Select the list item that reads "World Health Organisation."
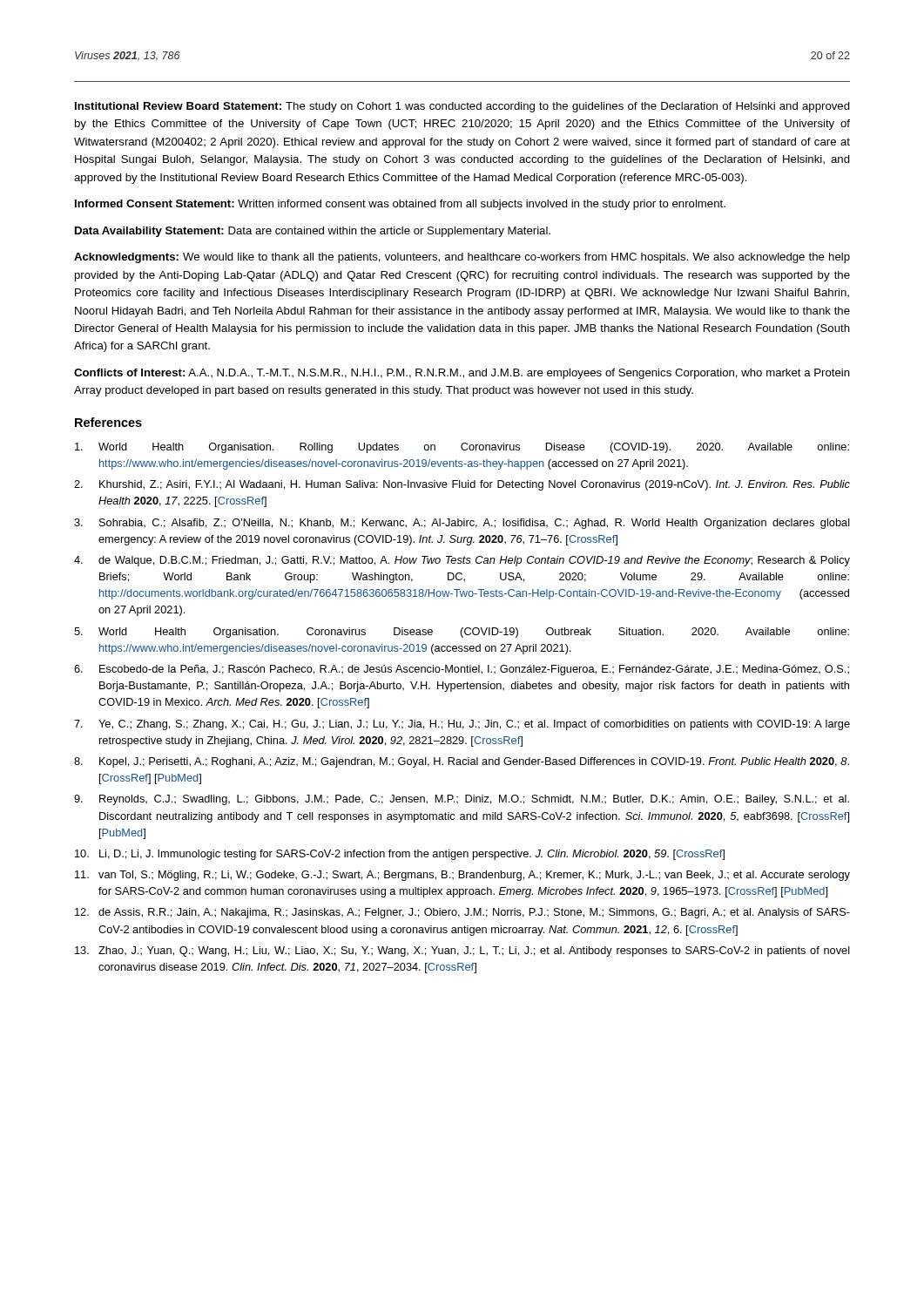The width and height of the screenshot is (924, 1307). click(462, 455)
